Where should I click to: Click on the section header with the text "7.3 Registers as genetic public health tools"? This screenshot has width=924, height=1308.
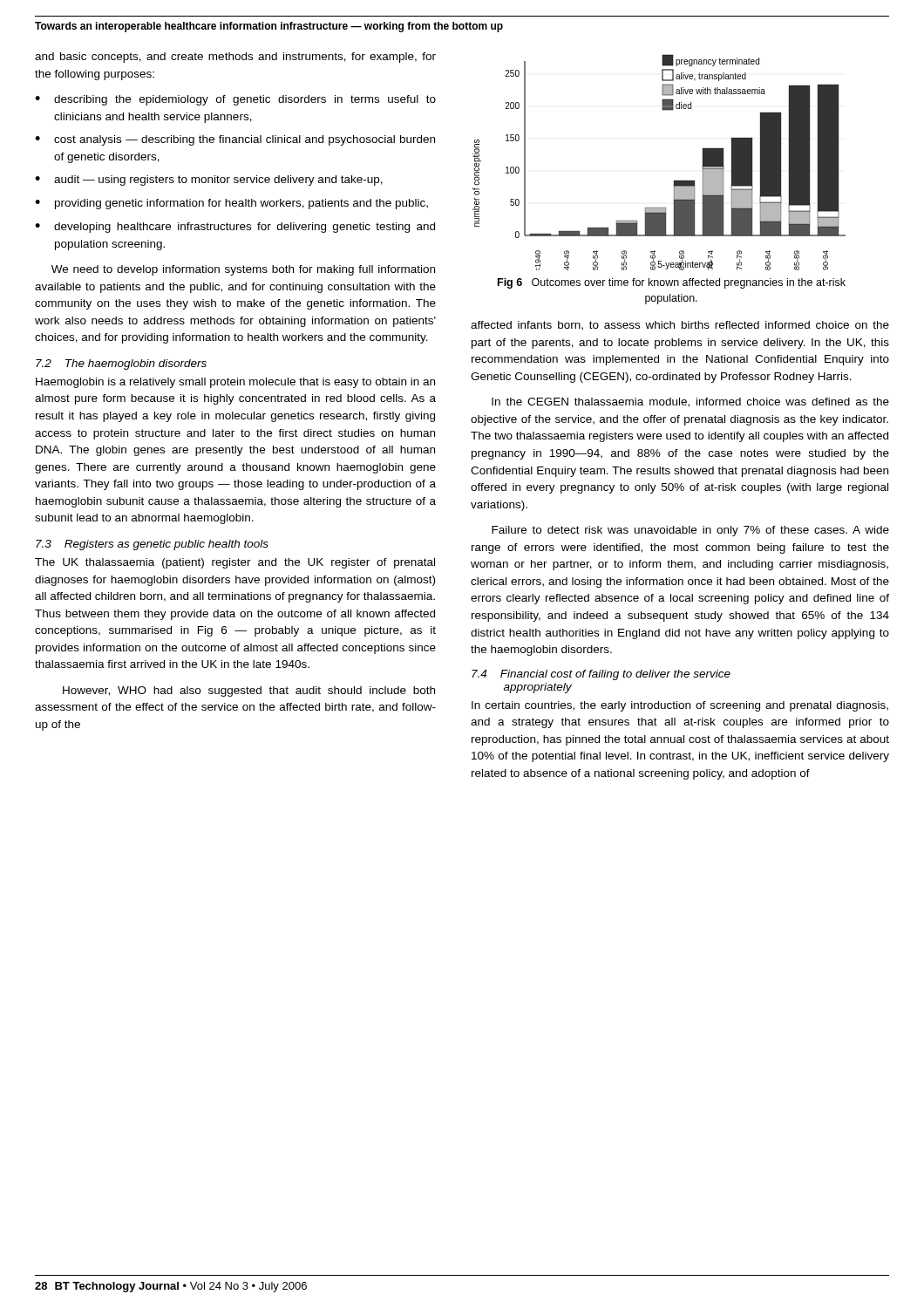[x=152, y=544]
